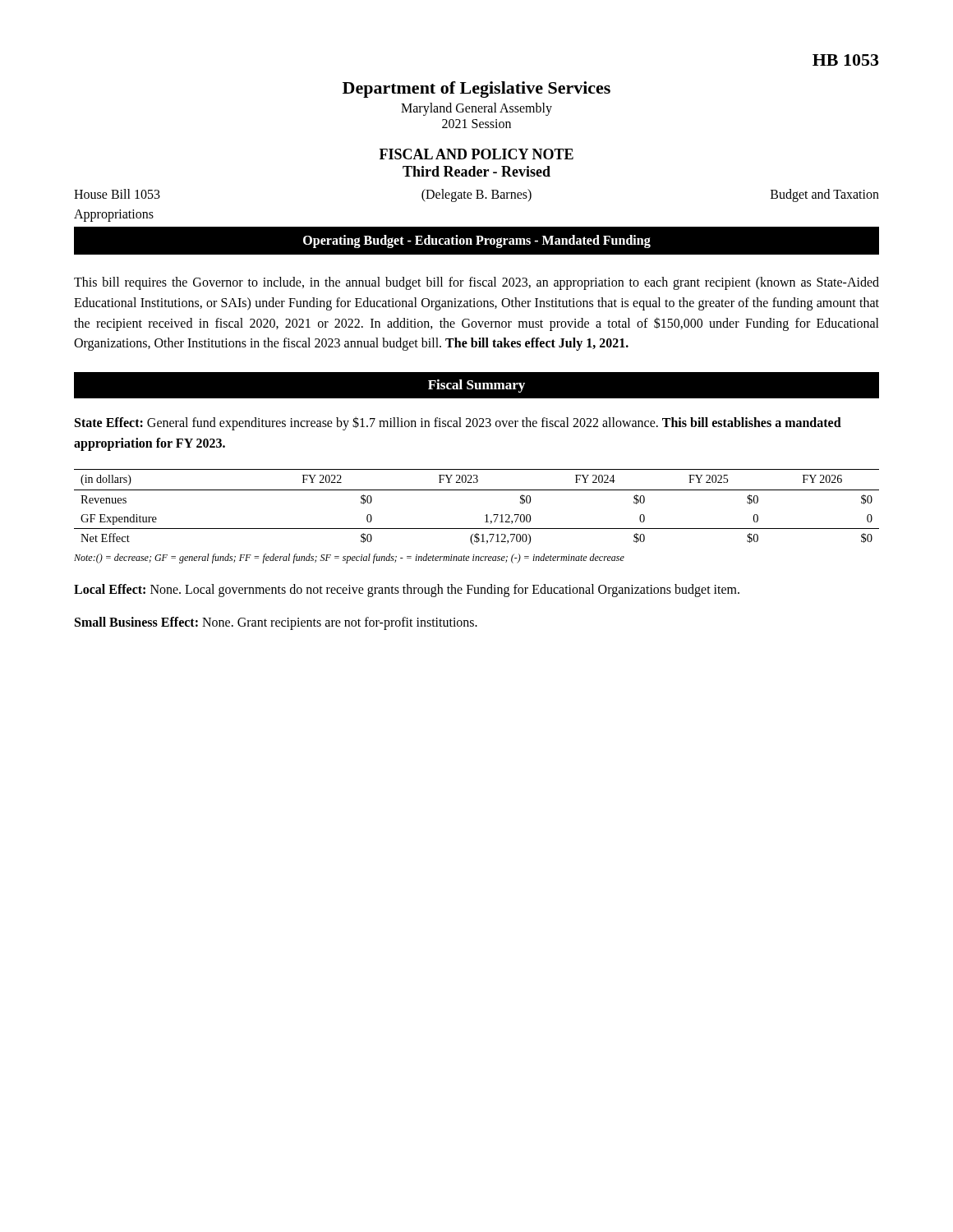This screenshot has height=1232, width=953.
Task: Point to the text starting "FISCAL AND POLICY NOTE Third Reader"
Action: 476,163
